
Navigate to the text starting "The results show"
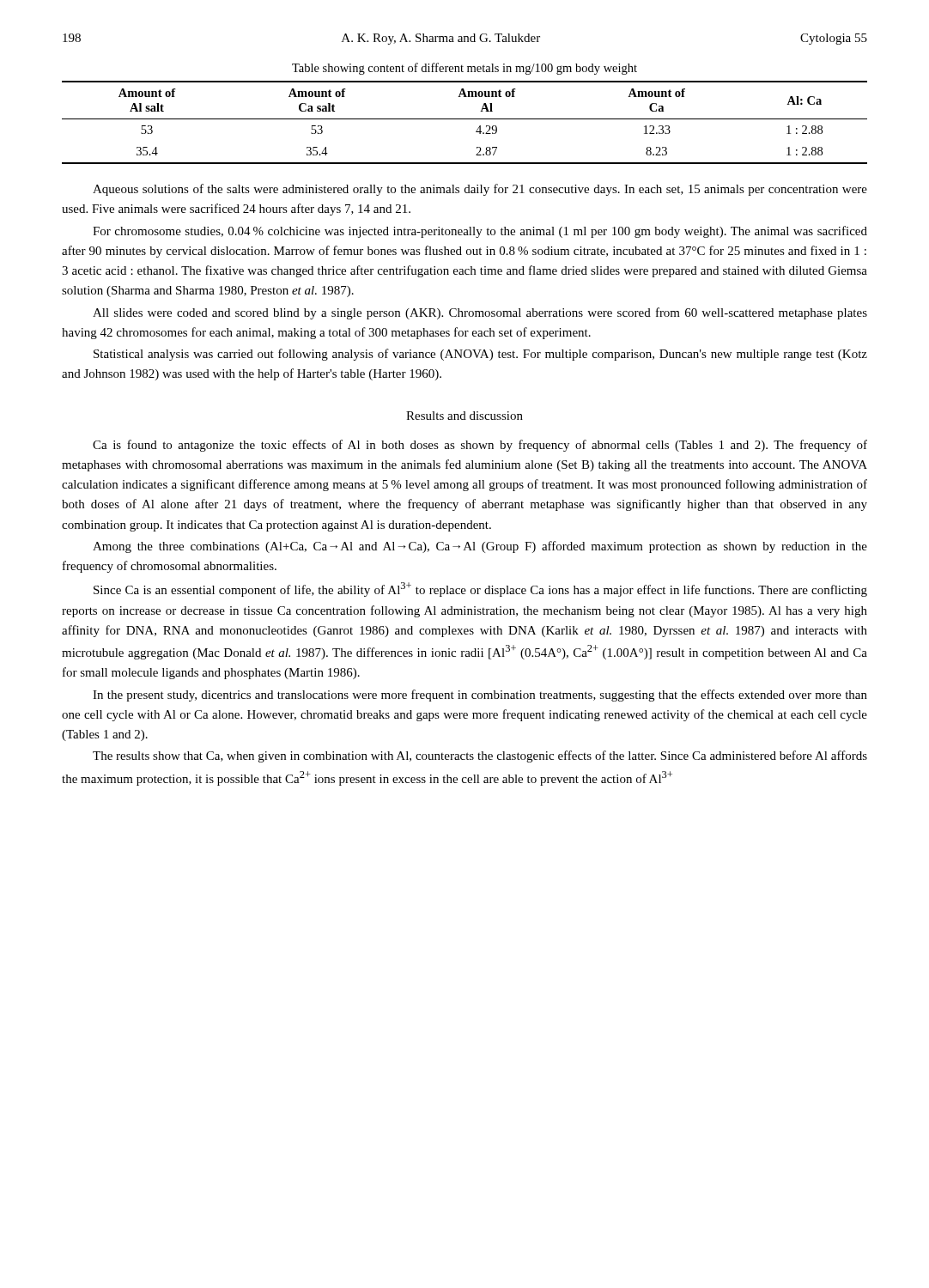click(464, 767)
